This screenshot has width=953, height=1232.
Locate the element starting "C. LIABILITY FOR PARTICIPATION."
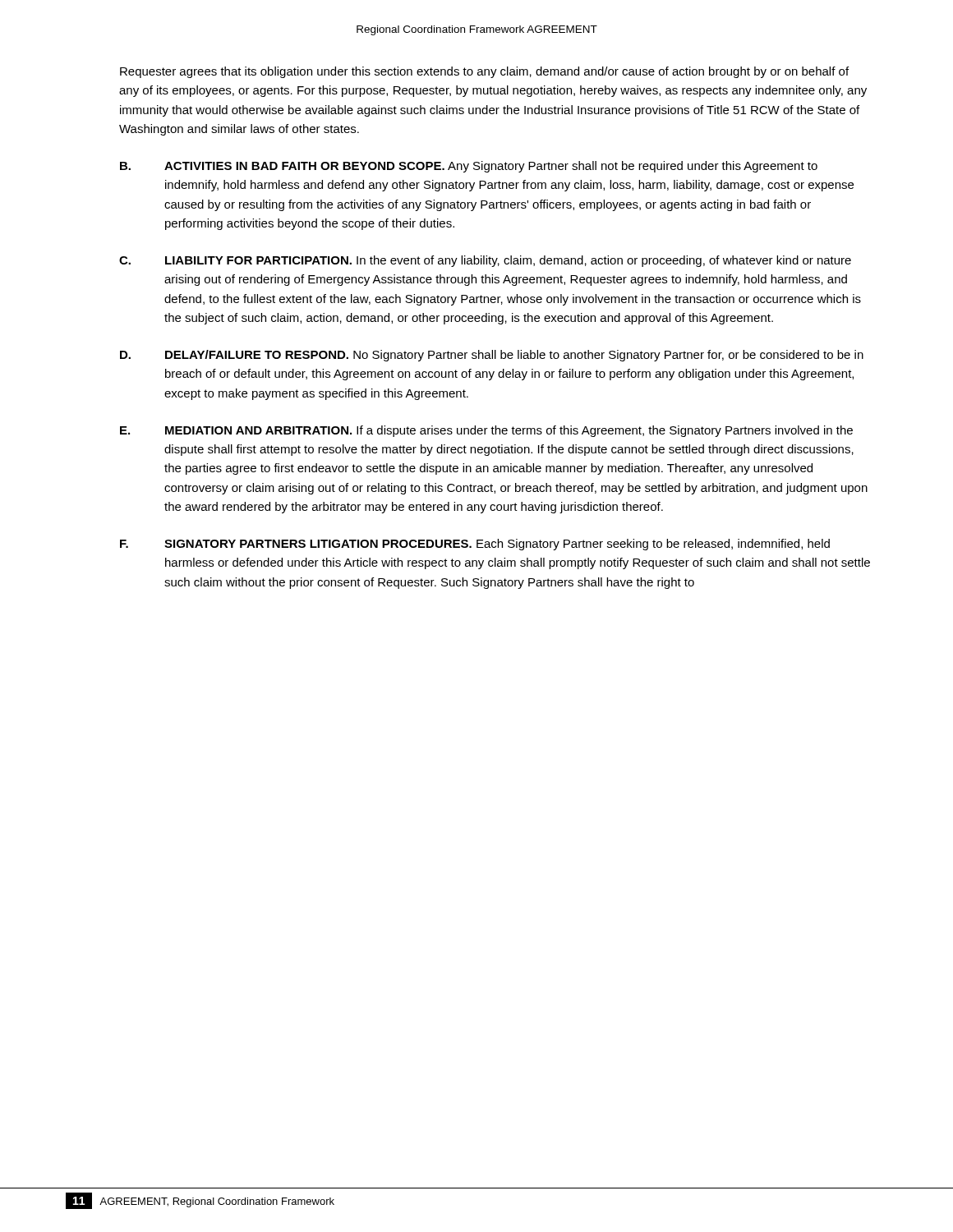point(495,289)
